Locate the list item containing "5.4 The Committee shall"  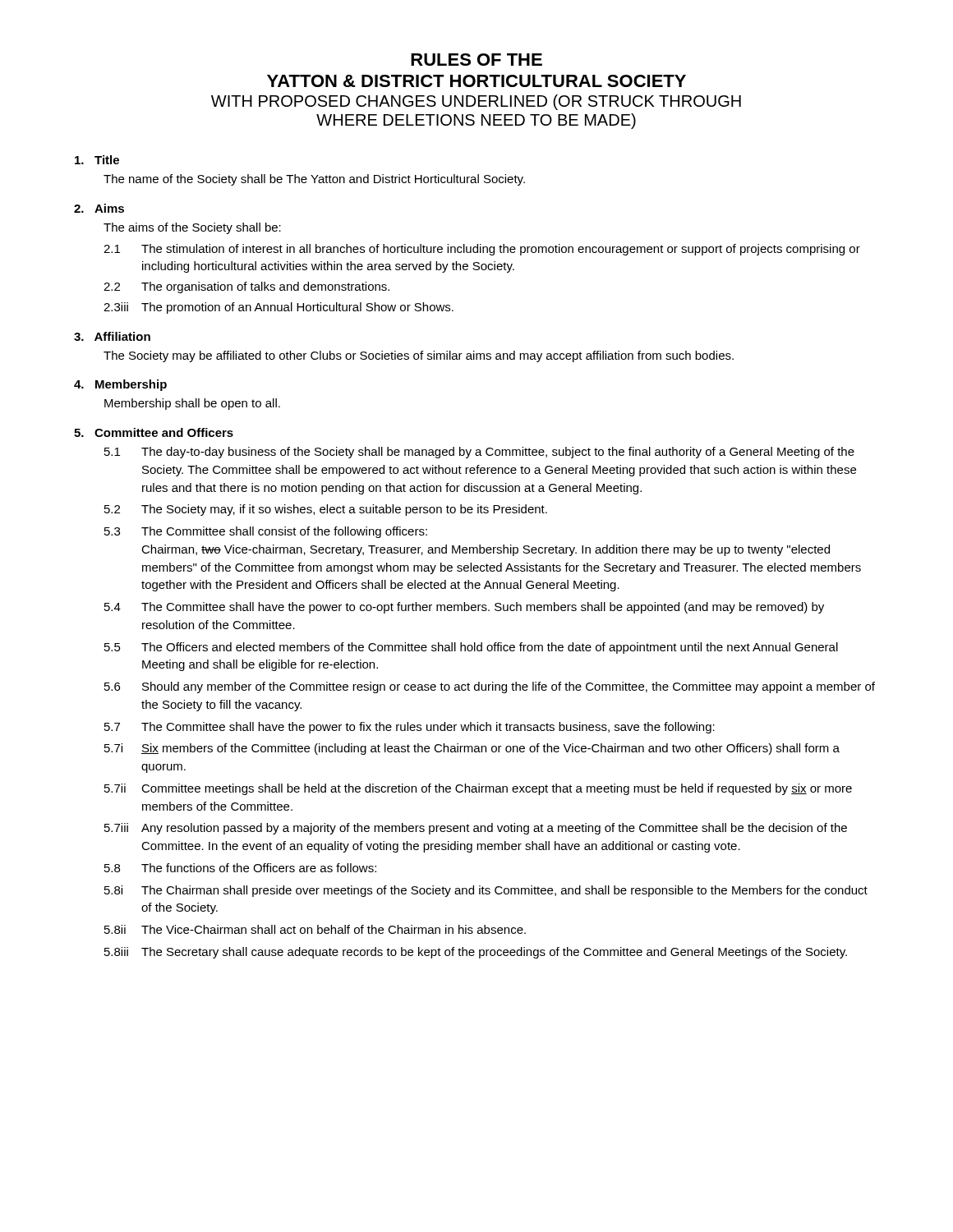[x=491, y=616]
